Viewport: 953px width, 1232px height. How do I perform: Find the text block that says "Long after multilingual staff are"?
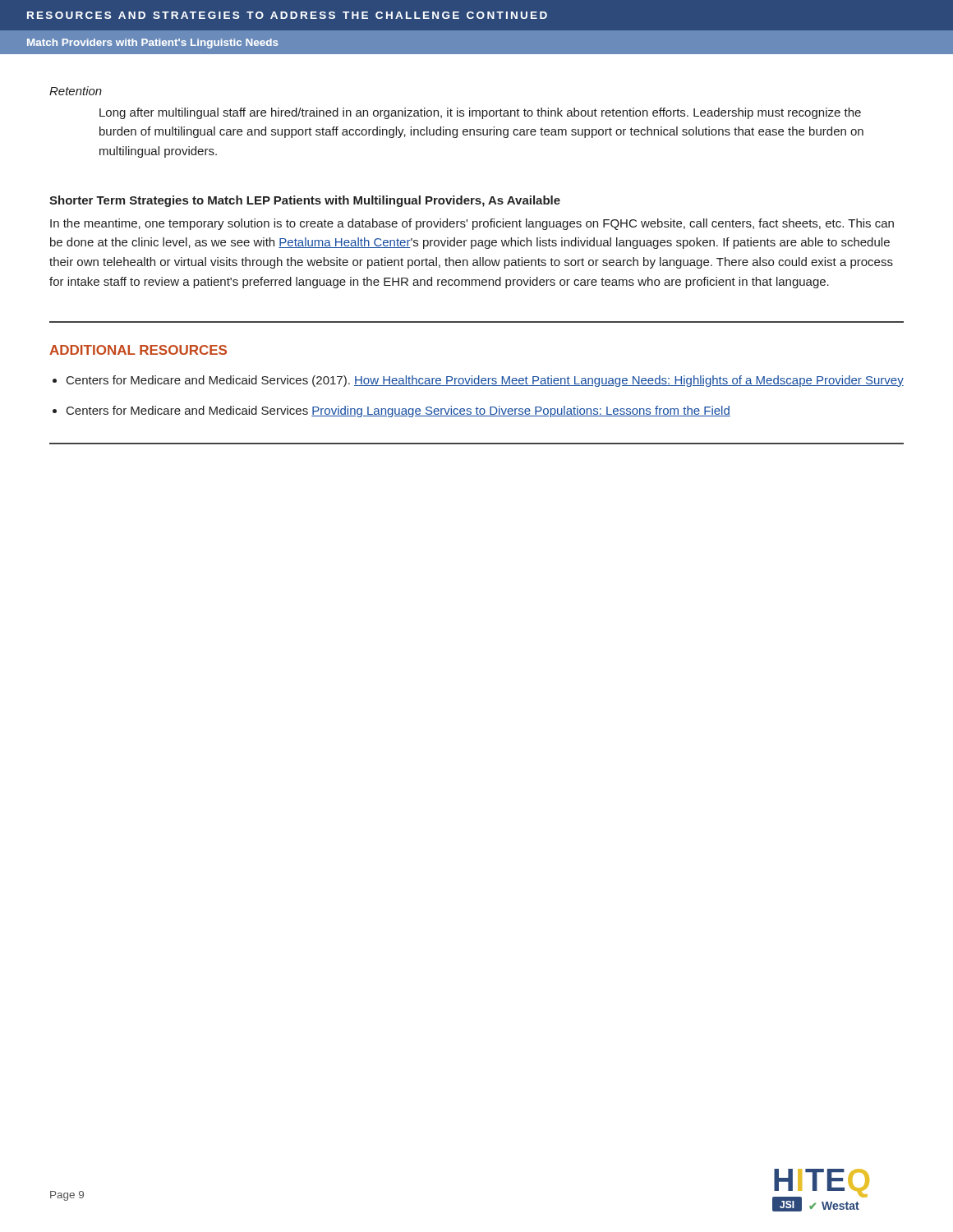click(481, 131)
